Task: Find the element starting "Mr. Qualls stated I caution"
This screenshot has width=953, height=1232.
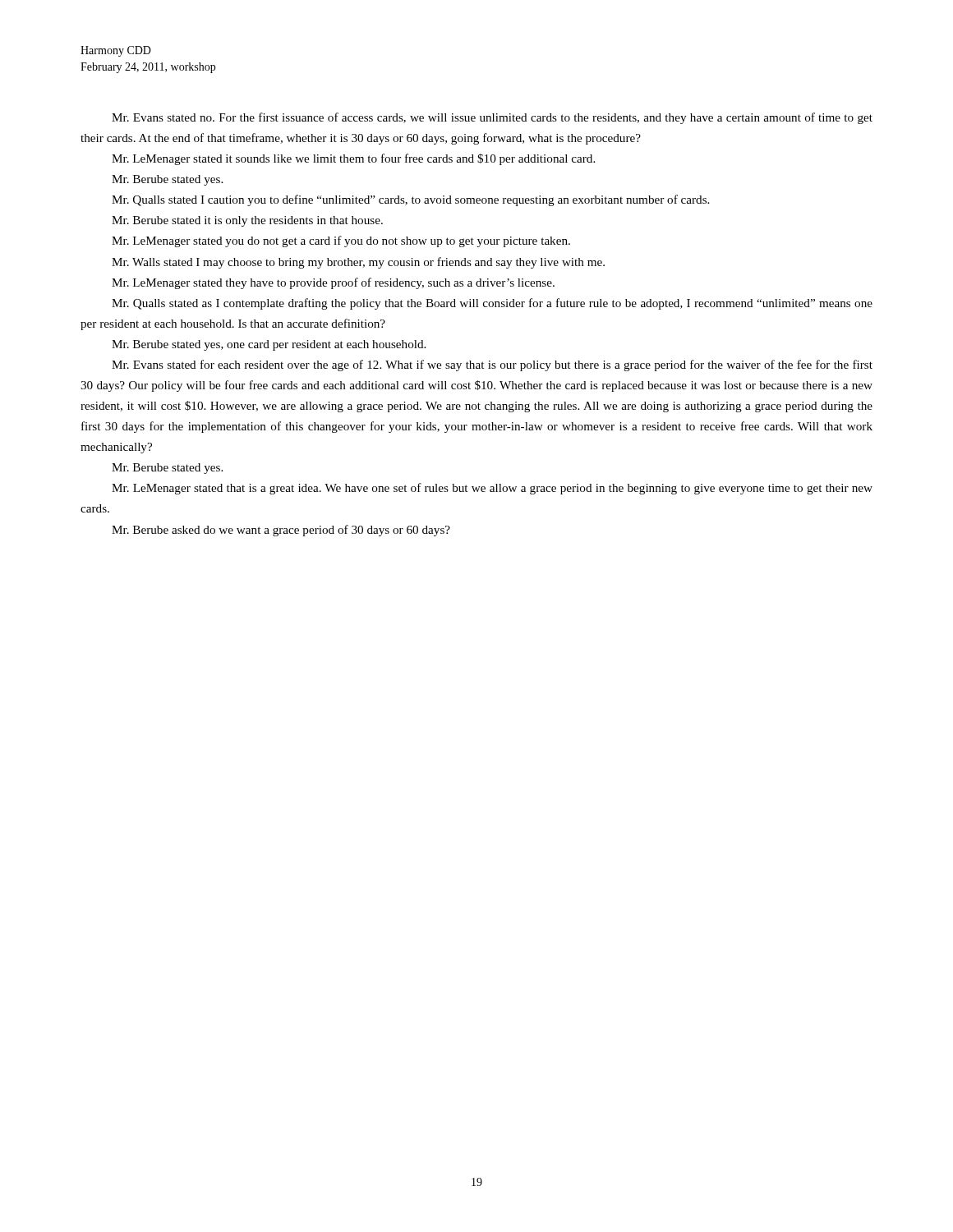Action: coord(411,199)
